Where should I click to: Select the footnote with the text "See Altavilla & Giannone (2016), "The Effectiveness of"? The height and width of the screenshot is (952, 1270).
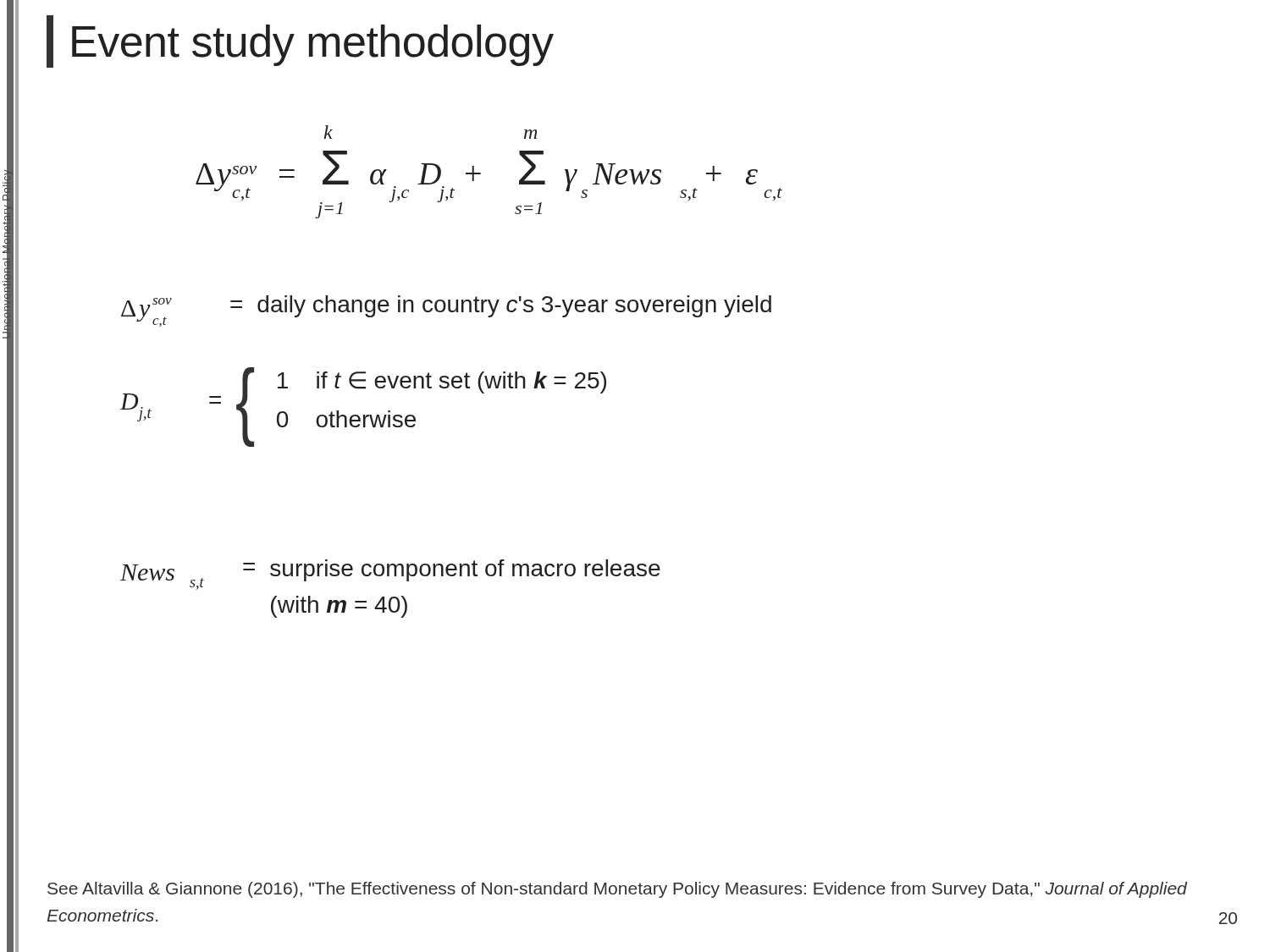[617, 901]
